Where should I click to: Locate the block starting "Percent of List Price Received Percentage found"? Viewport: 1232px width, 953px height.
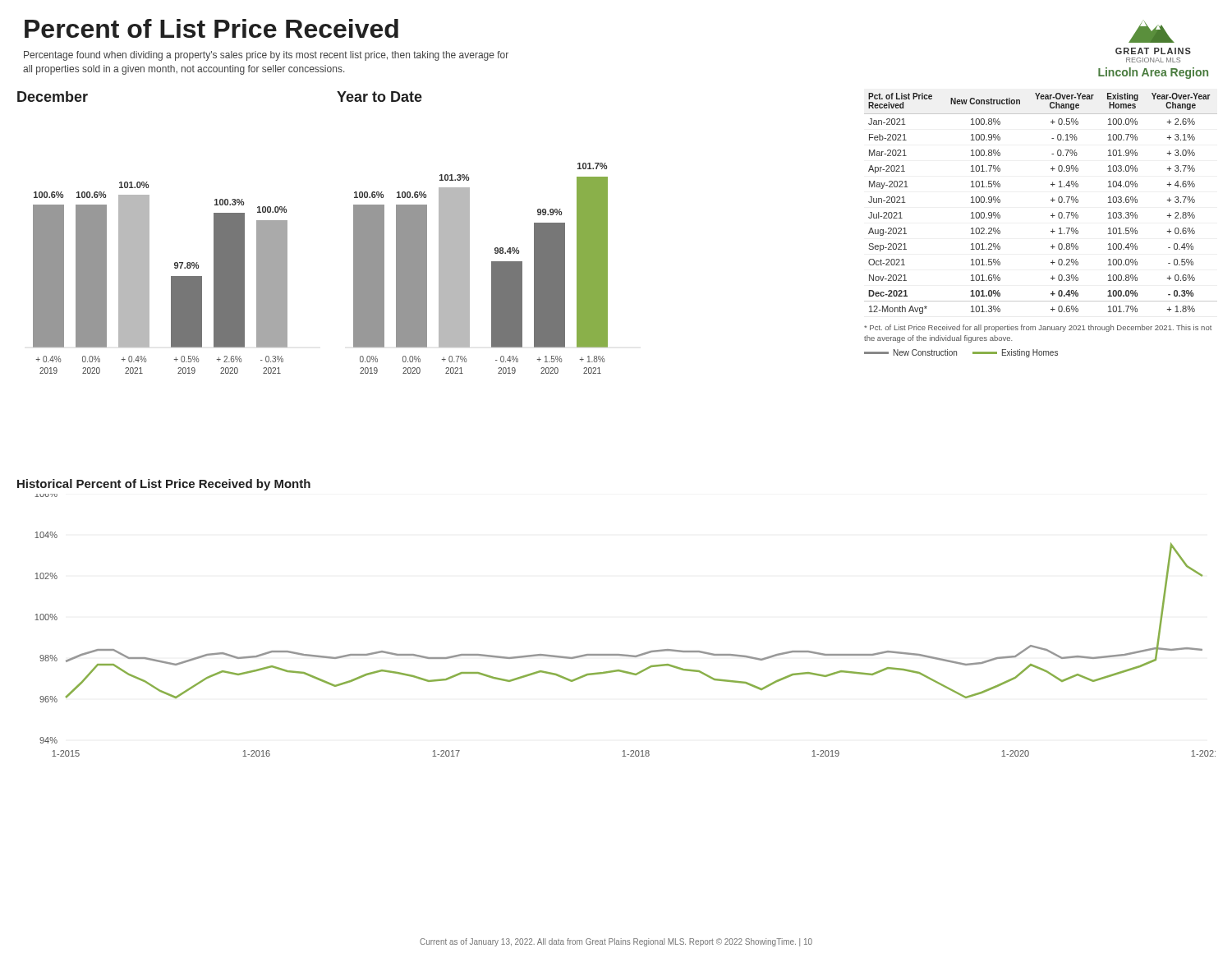click(269, 46)
